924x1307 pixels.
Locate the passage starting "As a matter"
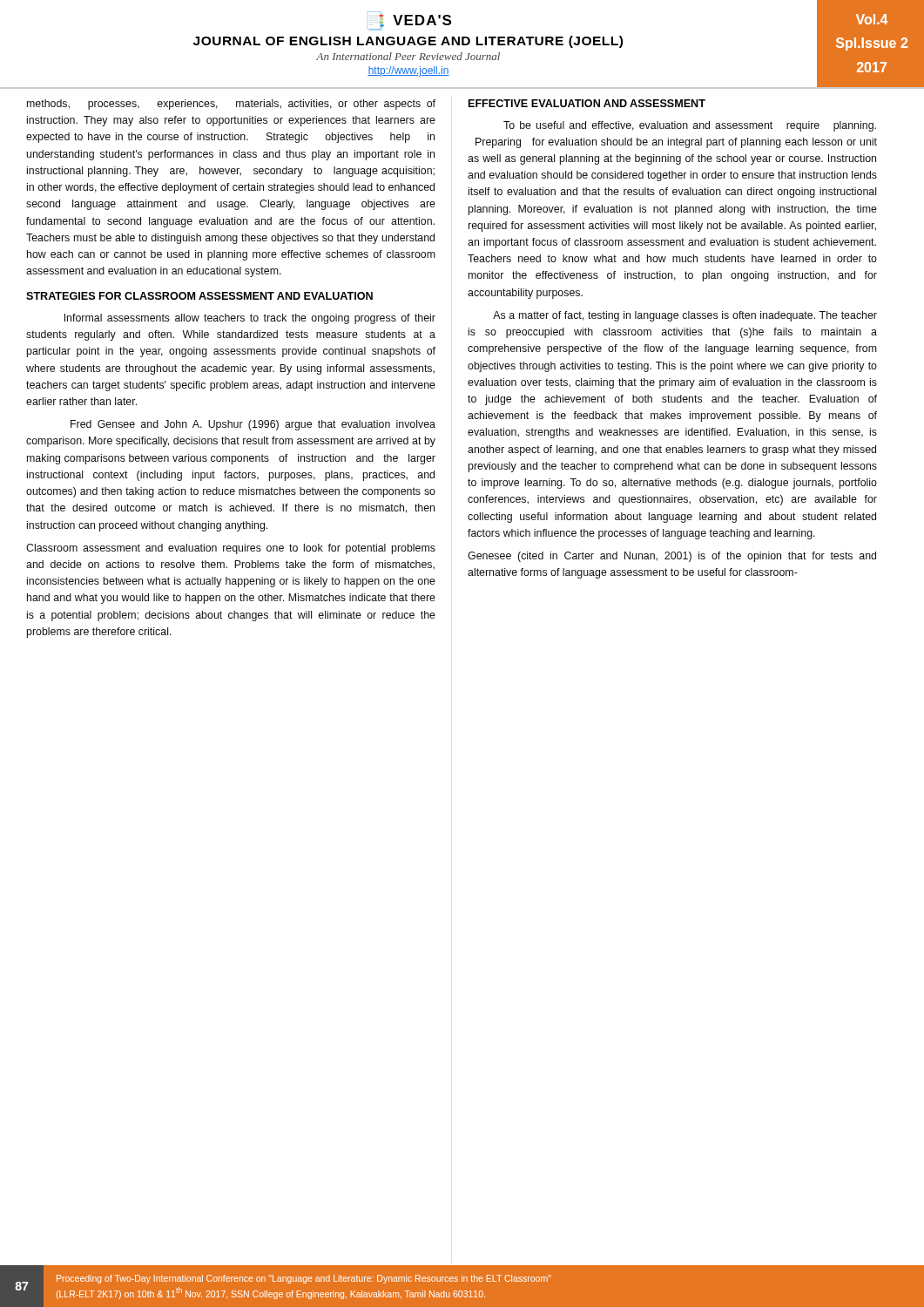(672, 424)
